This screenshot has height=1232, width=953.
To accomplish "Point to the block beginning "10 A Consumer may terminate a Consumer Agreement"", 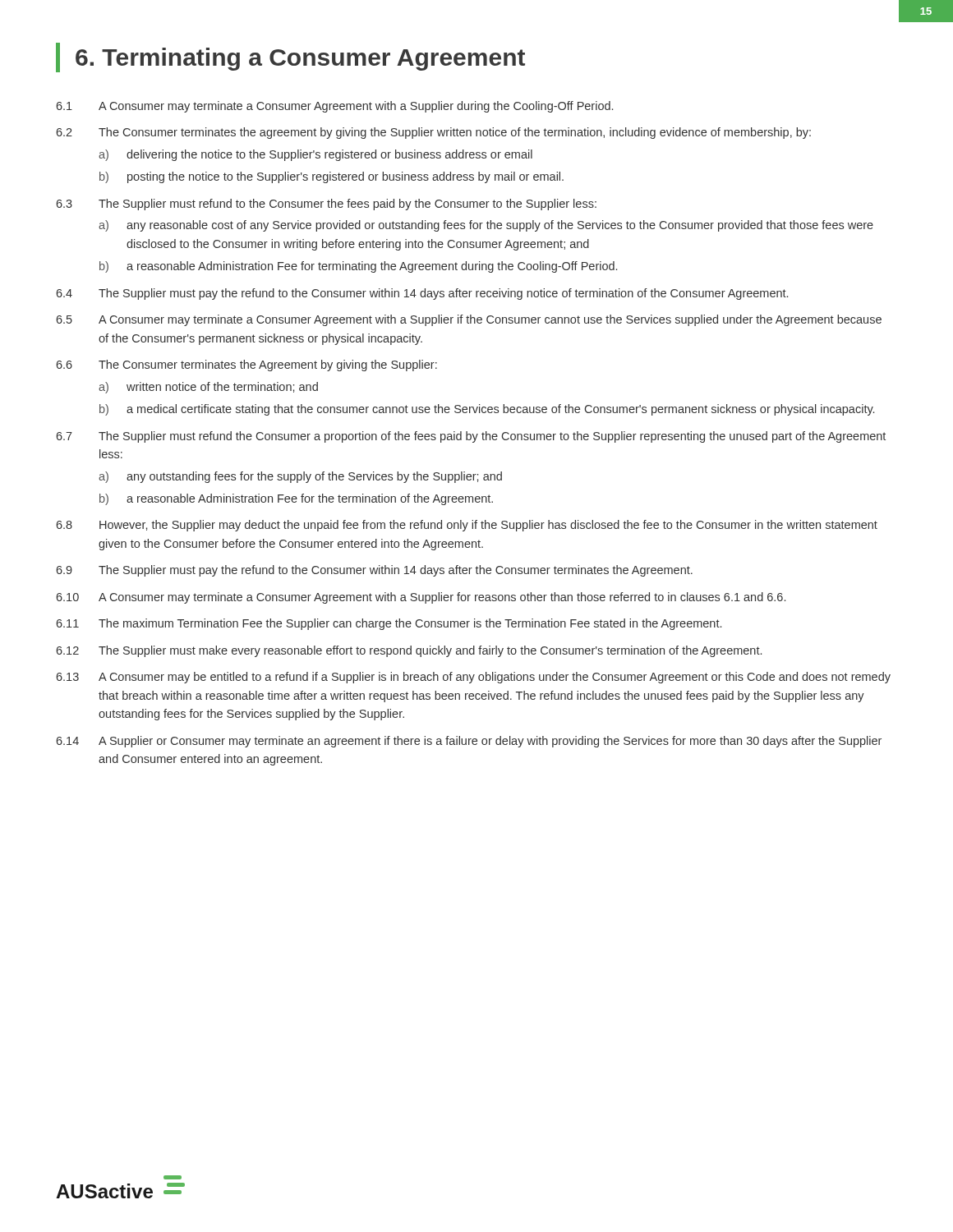I will [x=475, y=597].
